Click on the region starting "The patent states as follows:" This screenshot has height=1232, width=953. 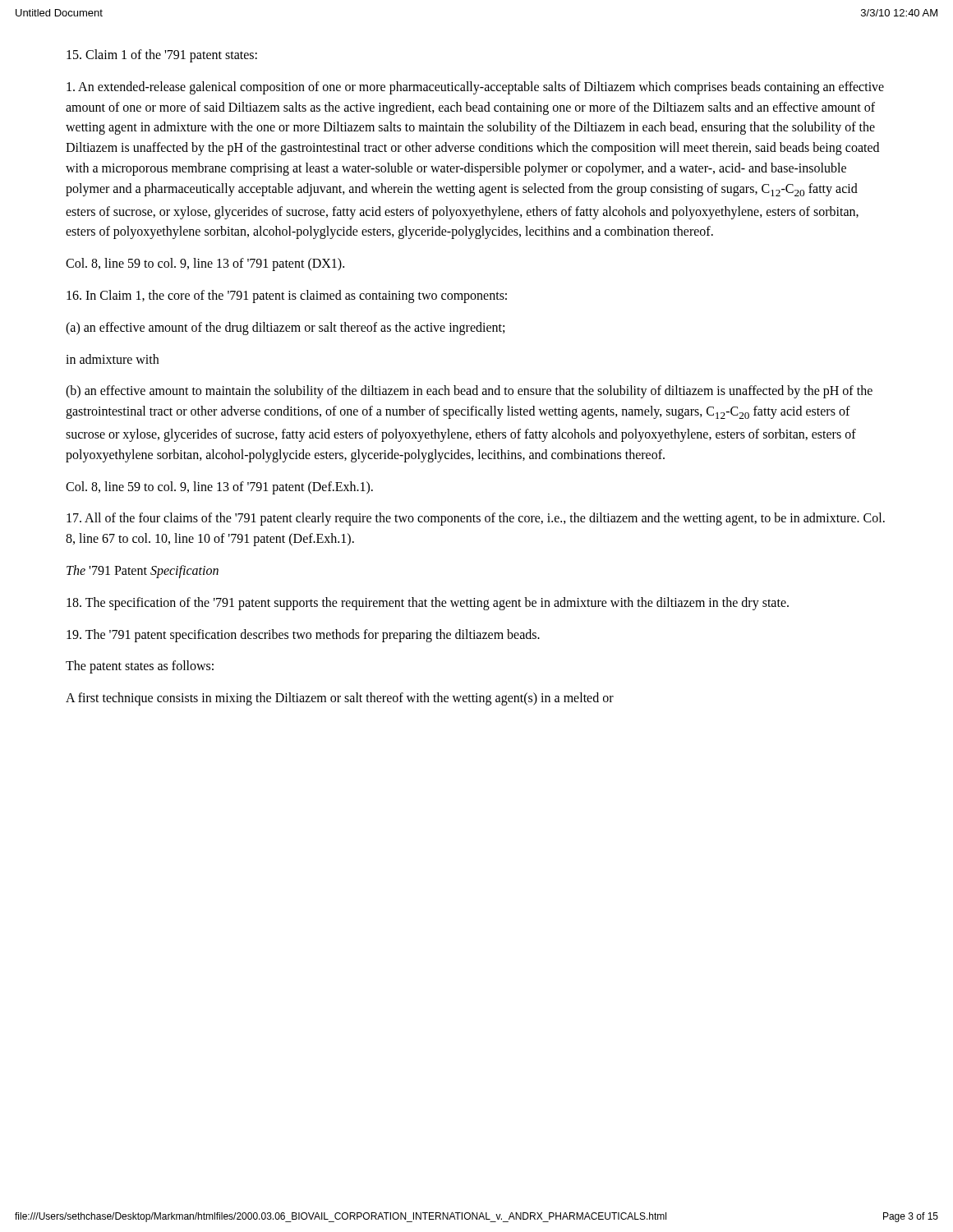(140, 666)
